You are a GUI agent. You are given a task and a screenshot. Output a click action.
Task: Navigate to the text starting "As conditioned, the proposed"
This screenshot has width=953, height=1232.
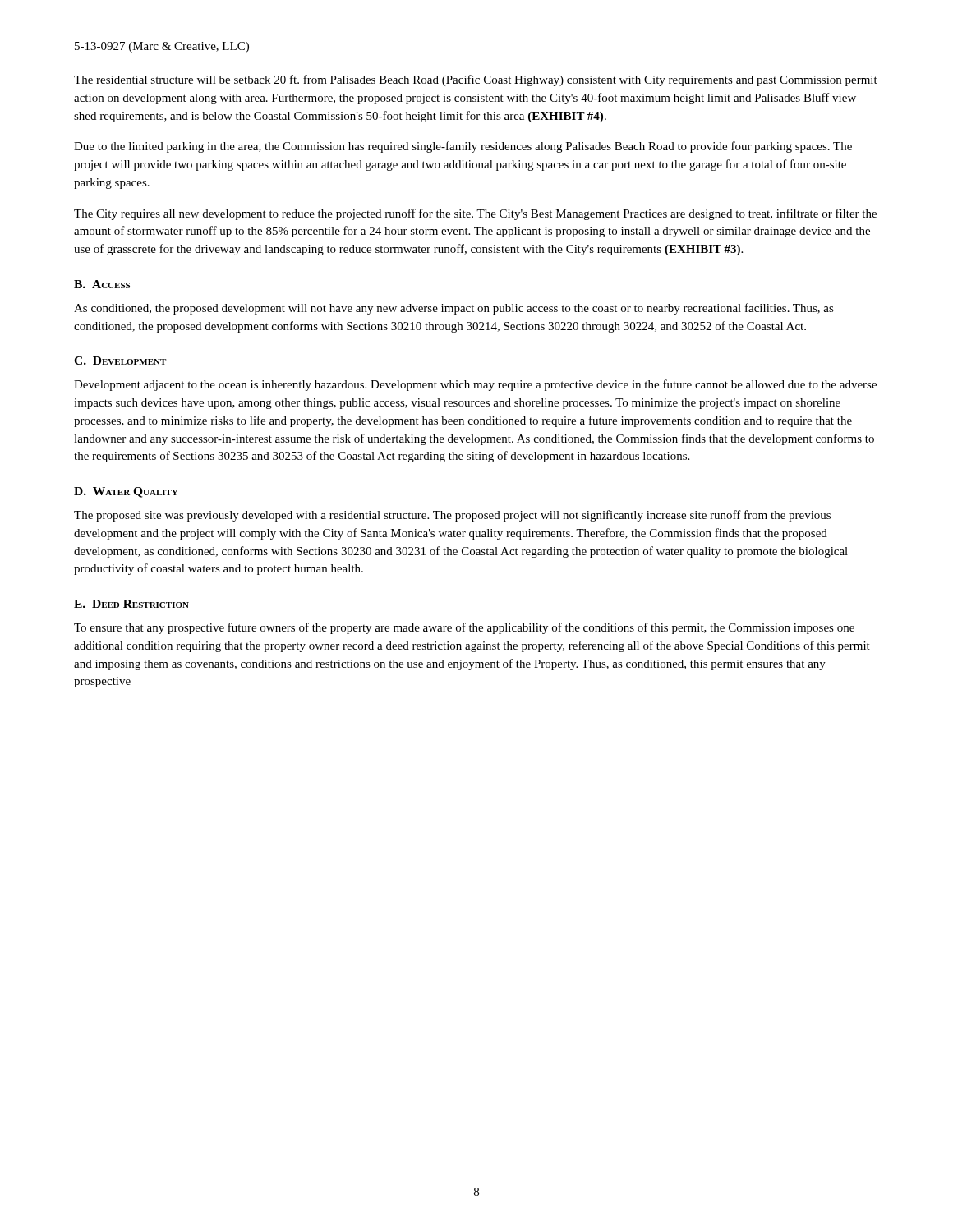click(x=476, y=317)
